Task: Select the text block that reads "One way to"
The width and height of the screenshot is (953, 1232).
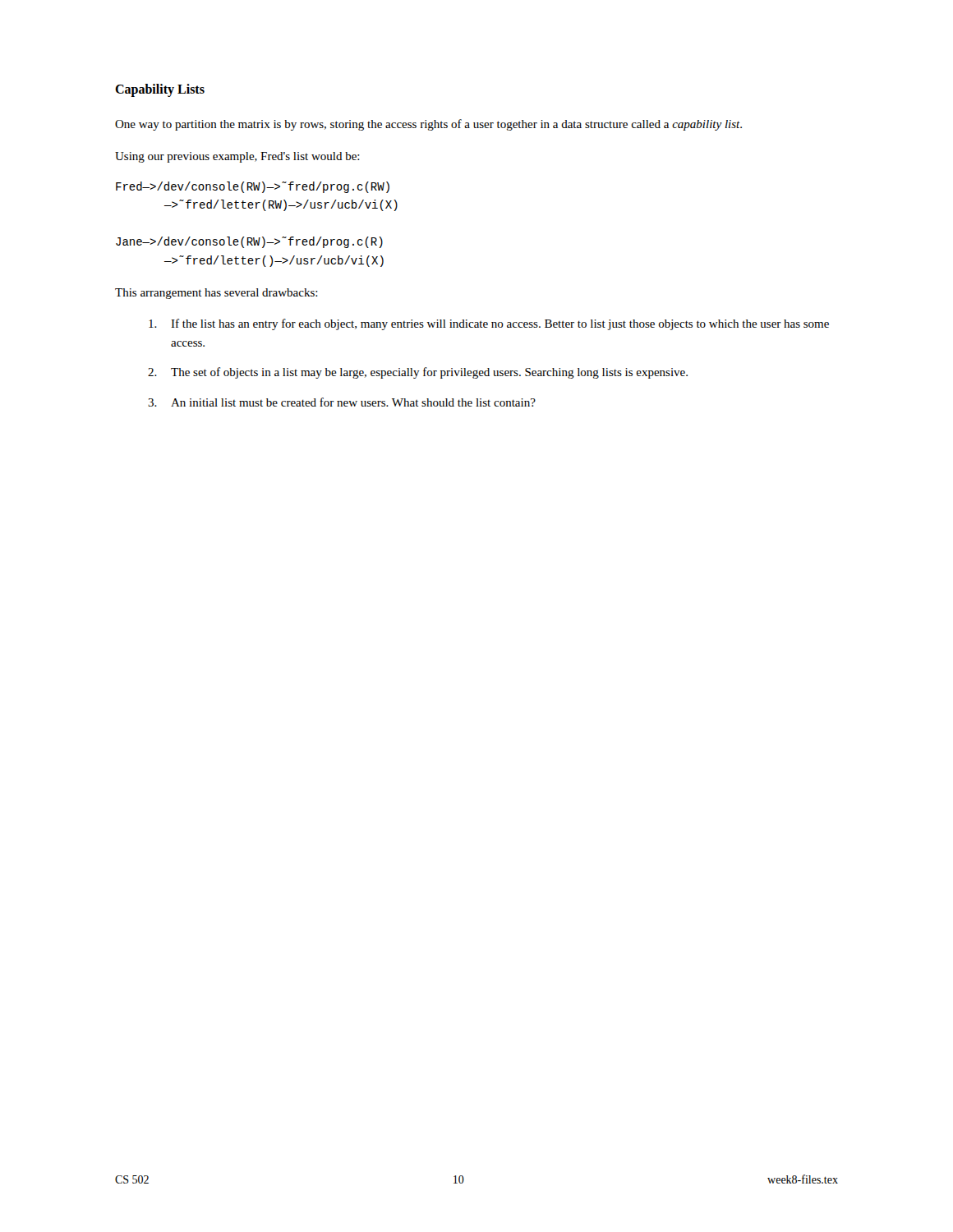Action: coord(429,124)
